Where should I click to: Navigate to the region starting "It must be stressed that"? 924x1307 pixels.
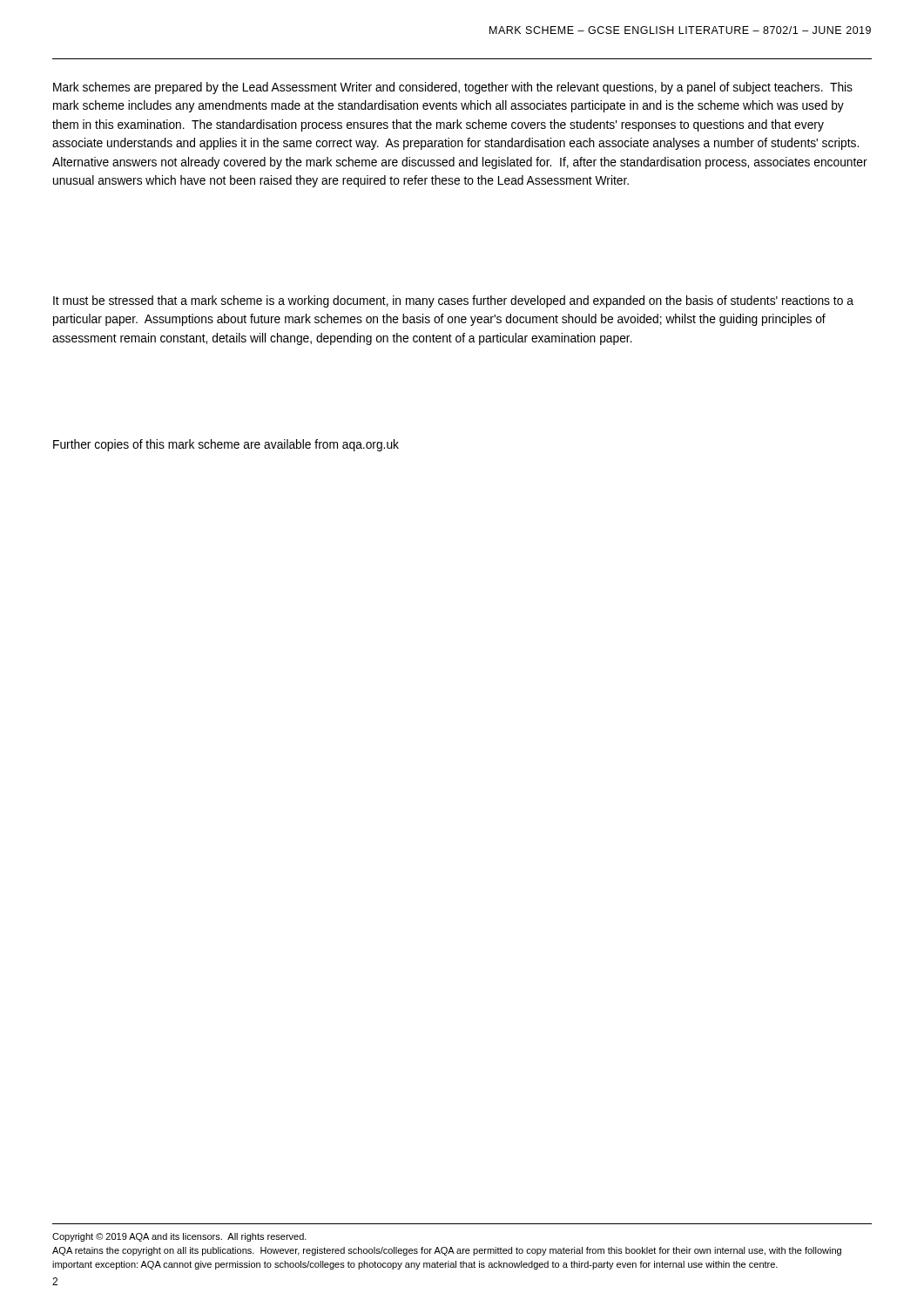click(453, 320)
